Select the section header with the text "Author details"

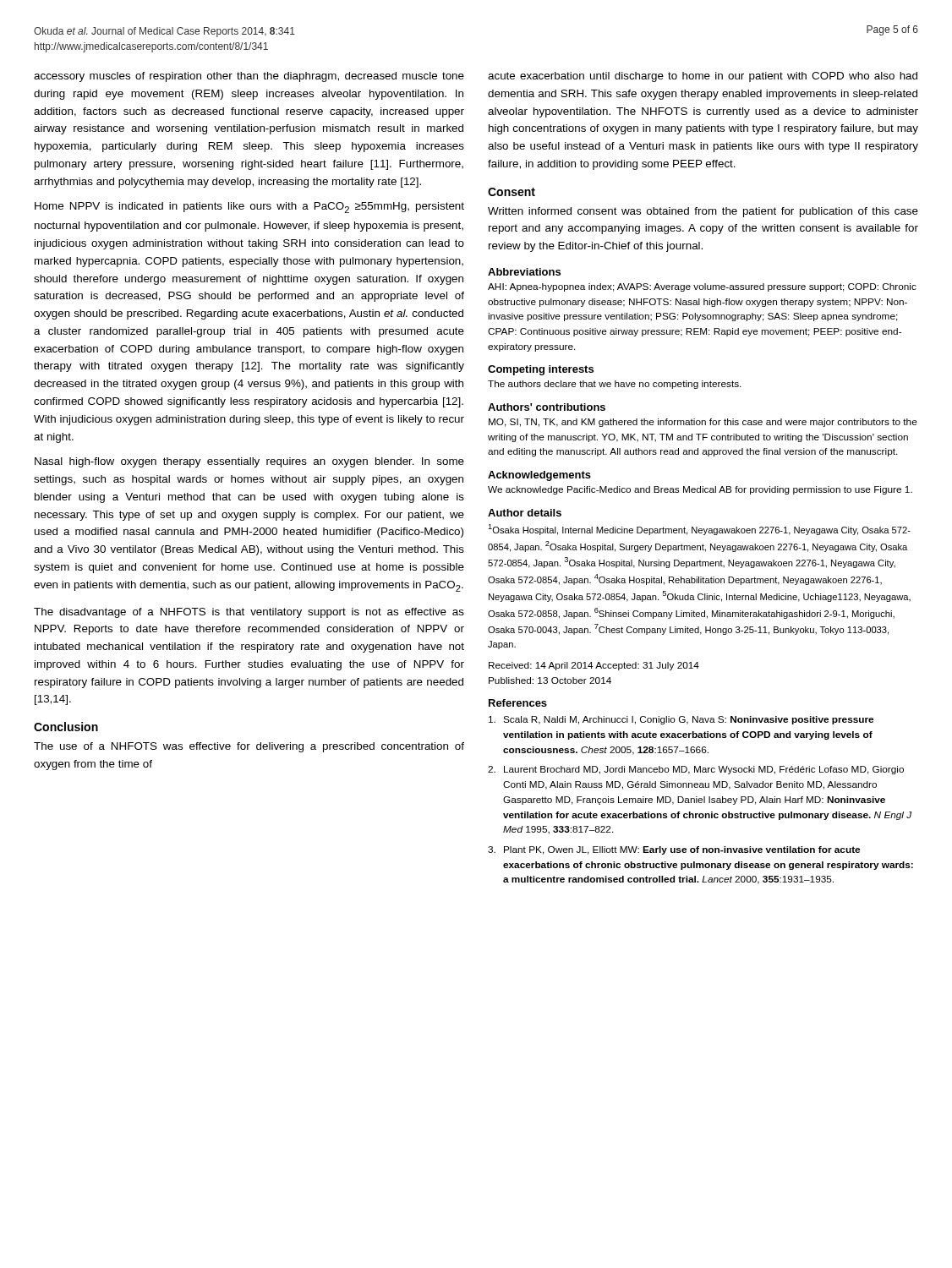pyautogui.click(x=525, y=513)
